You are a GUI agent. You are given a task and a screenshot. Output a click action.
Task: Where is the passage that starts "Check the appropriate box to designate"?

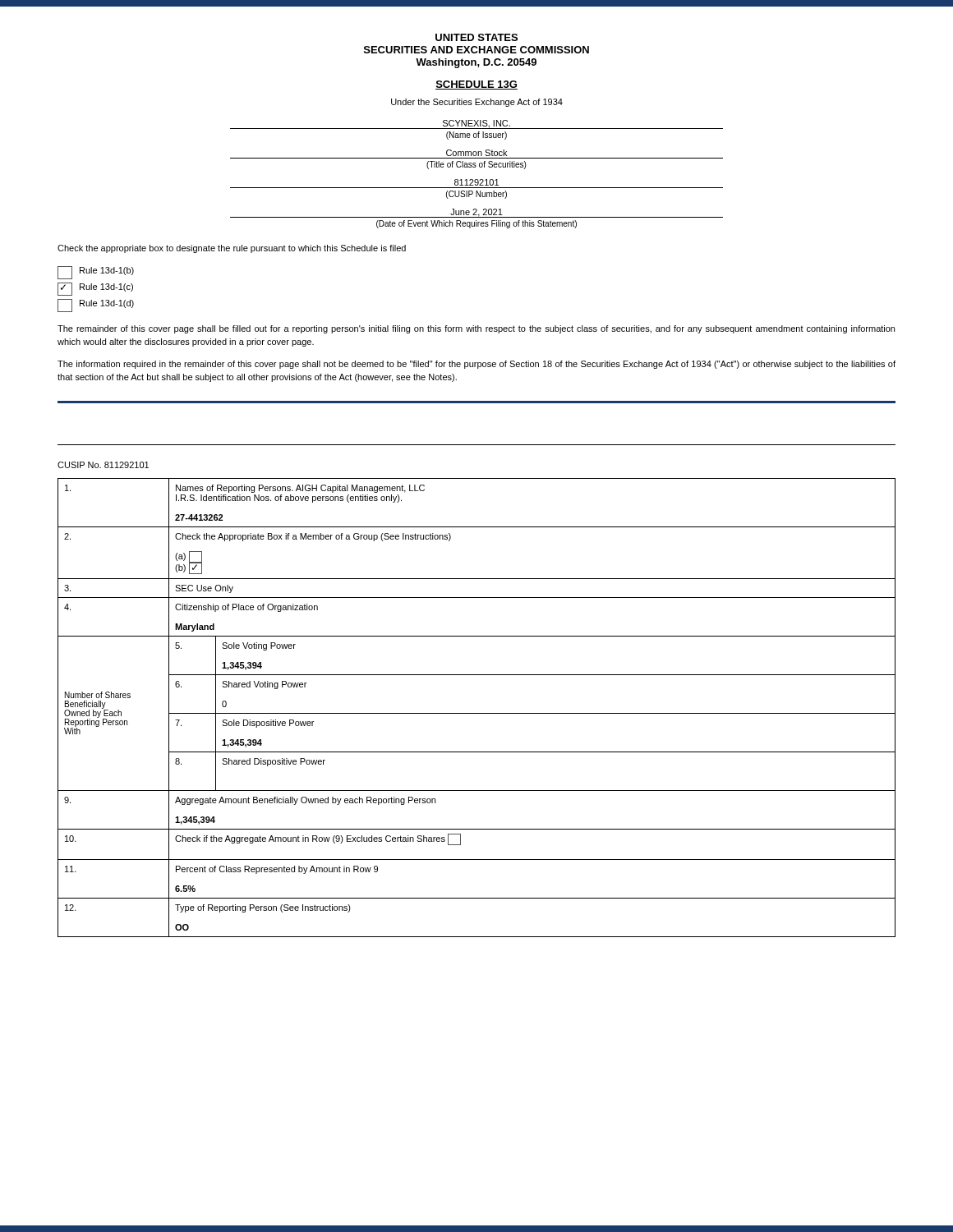click(x=232, y=248)
